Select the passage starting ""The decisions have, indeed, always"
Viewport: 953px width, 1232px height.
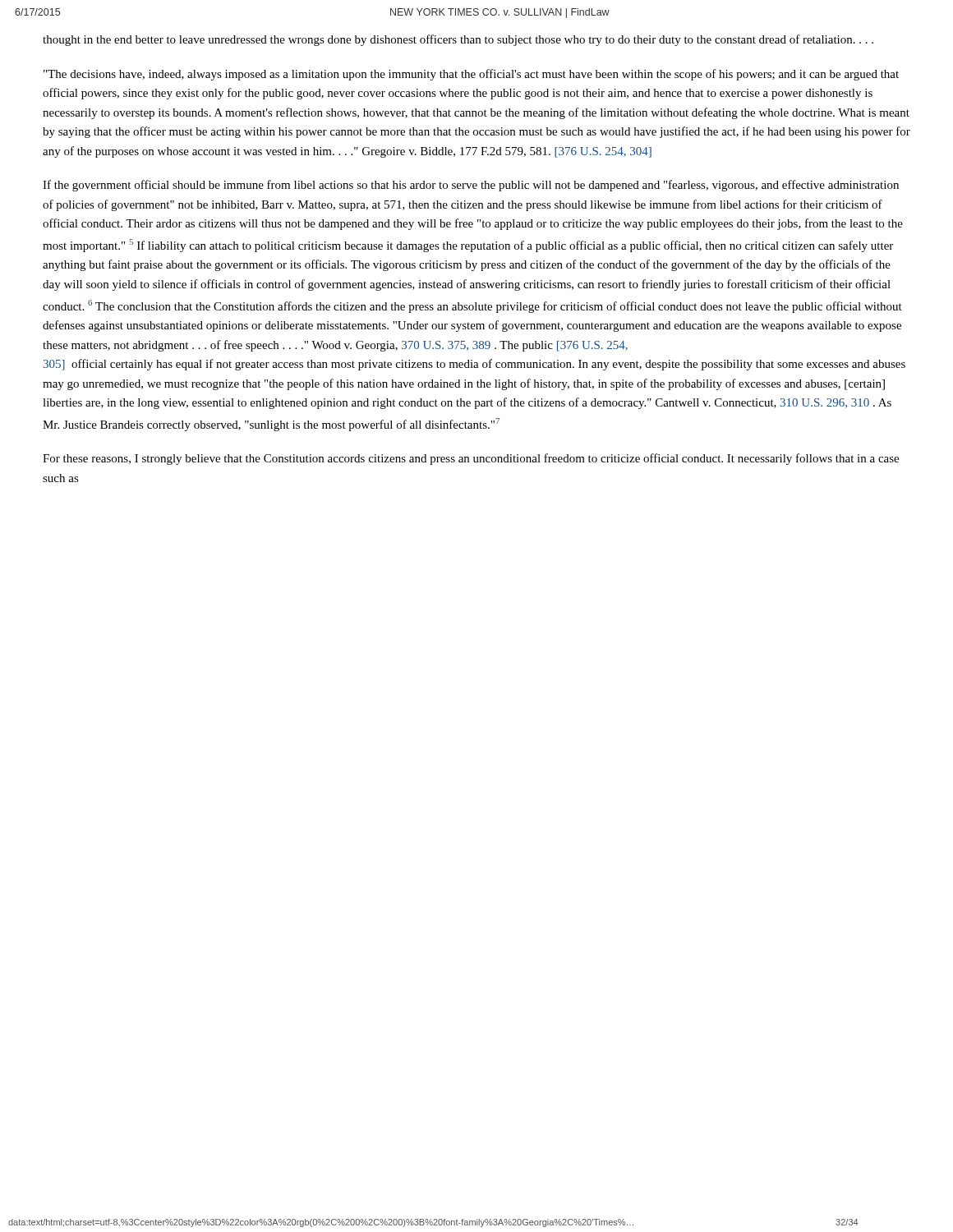coord(476,113)
